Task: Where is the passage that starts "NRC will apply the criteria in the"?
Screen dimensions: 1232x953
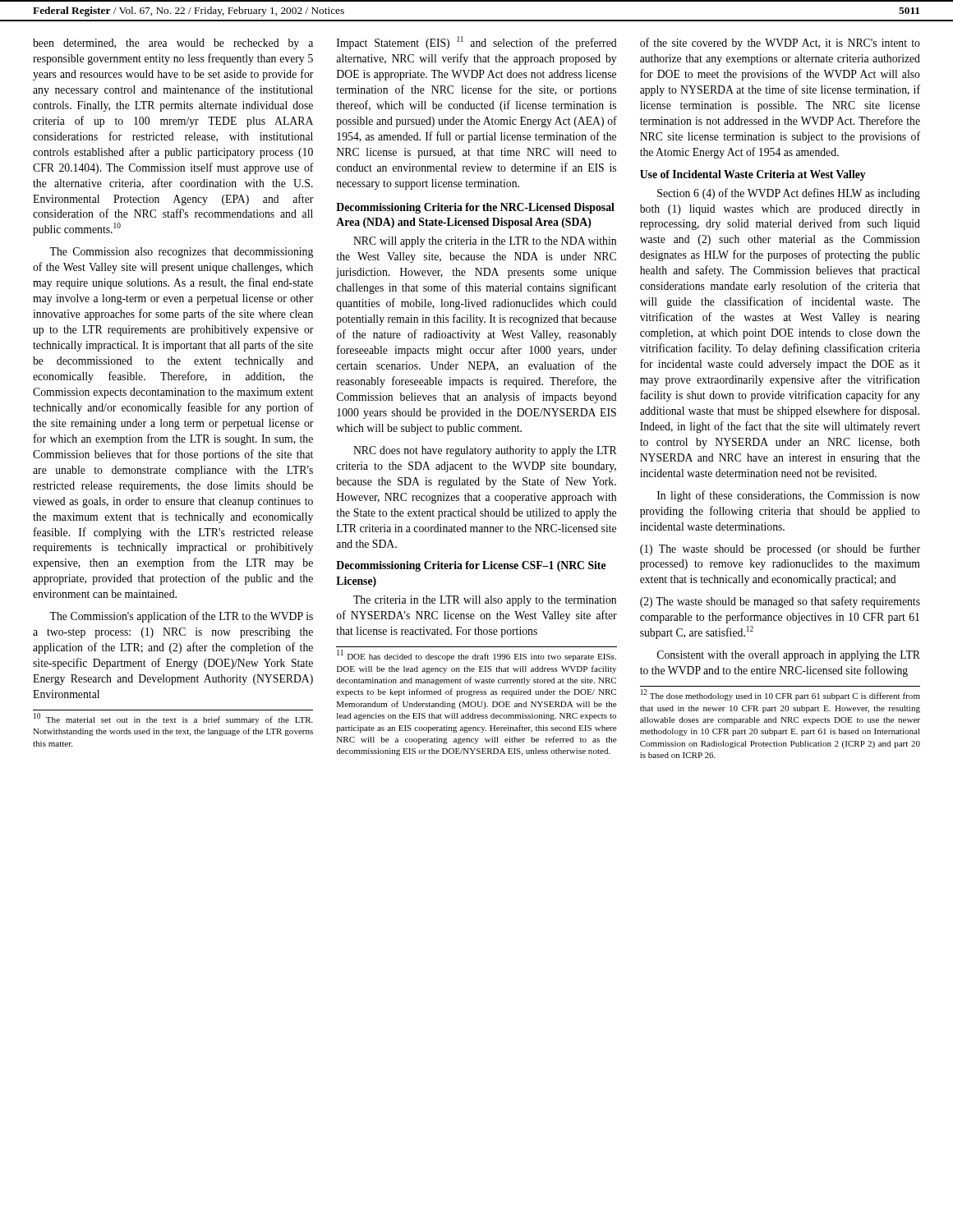Action: tap(476, 336)
